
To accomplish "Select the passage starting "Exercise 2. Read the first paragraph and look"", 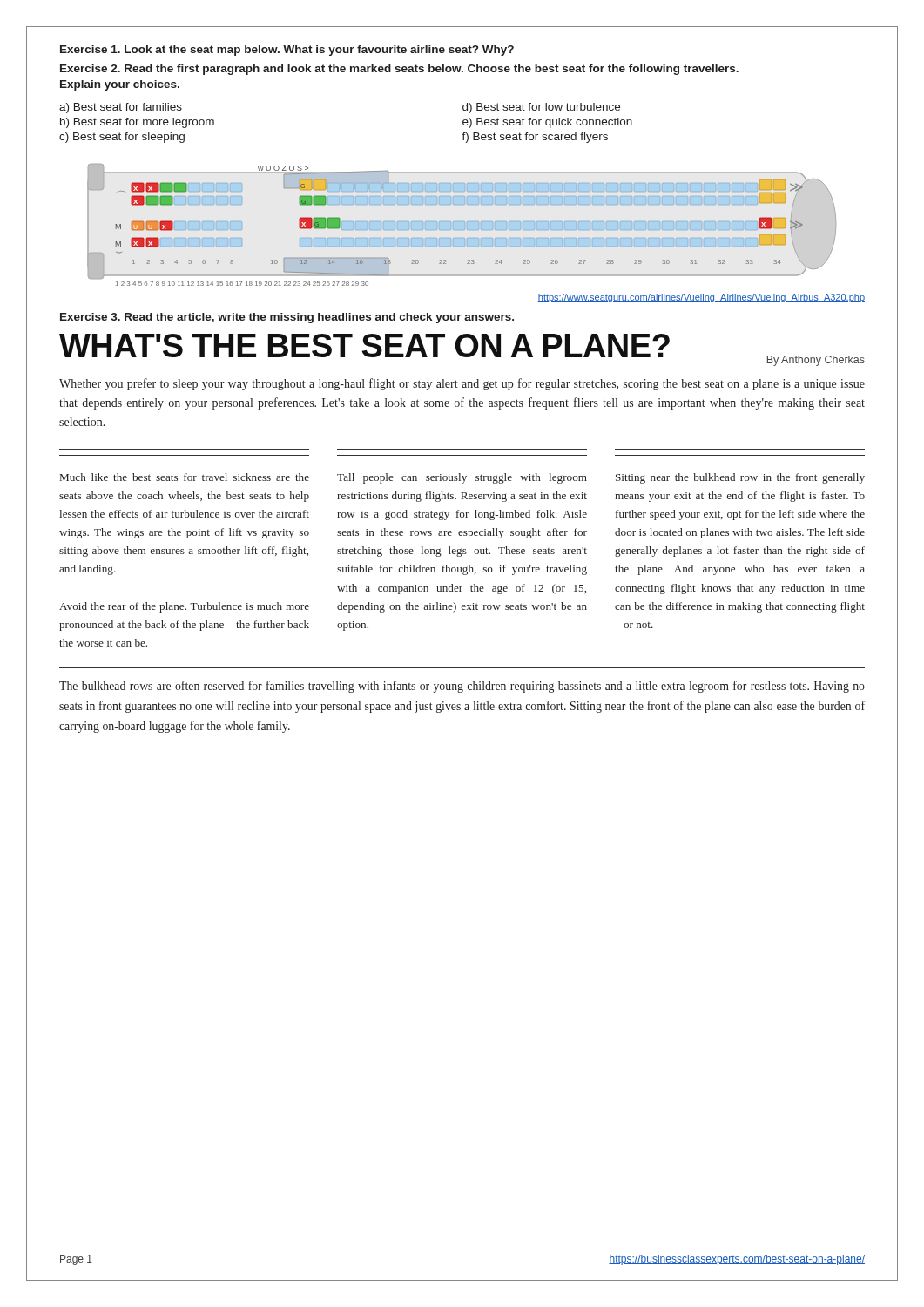I will pos(399,77).
